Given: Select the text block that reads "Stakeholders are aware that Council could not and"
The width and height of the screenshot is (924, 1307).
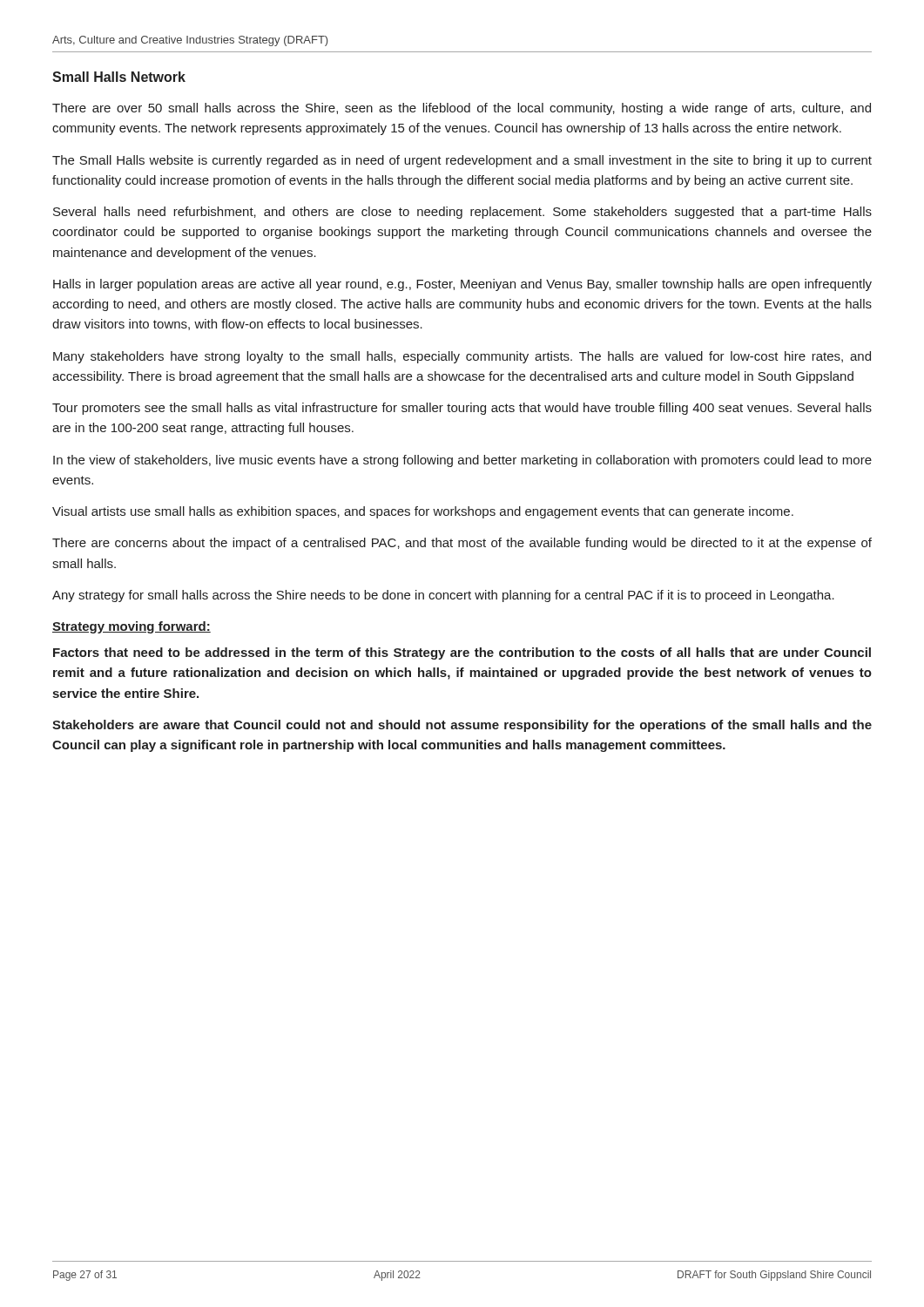Looking at the screenshot, I should [x=462, y=734].
